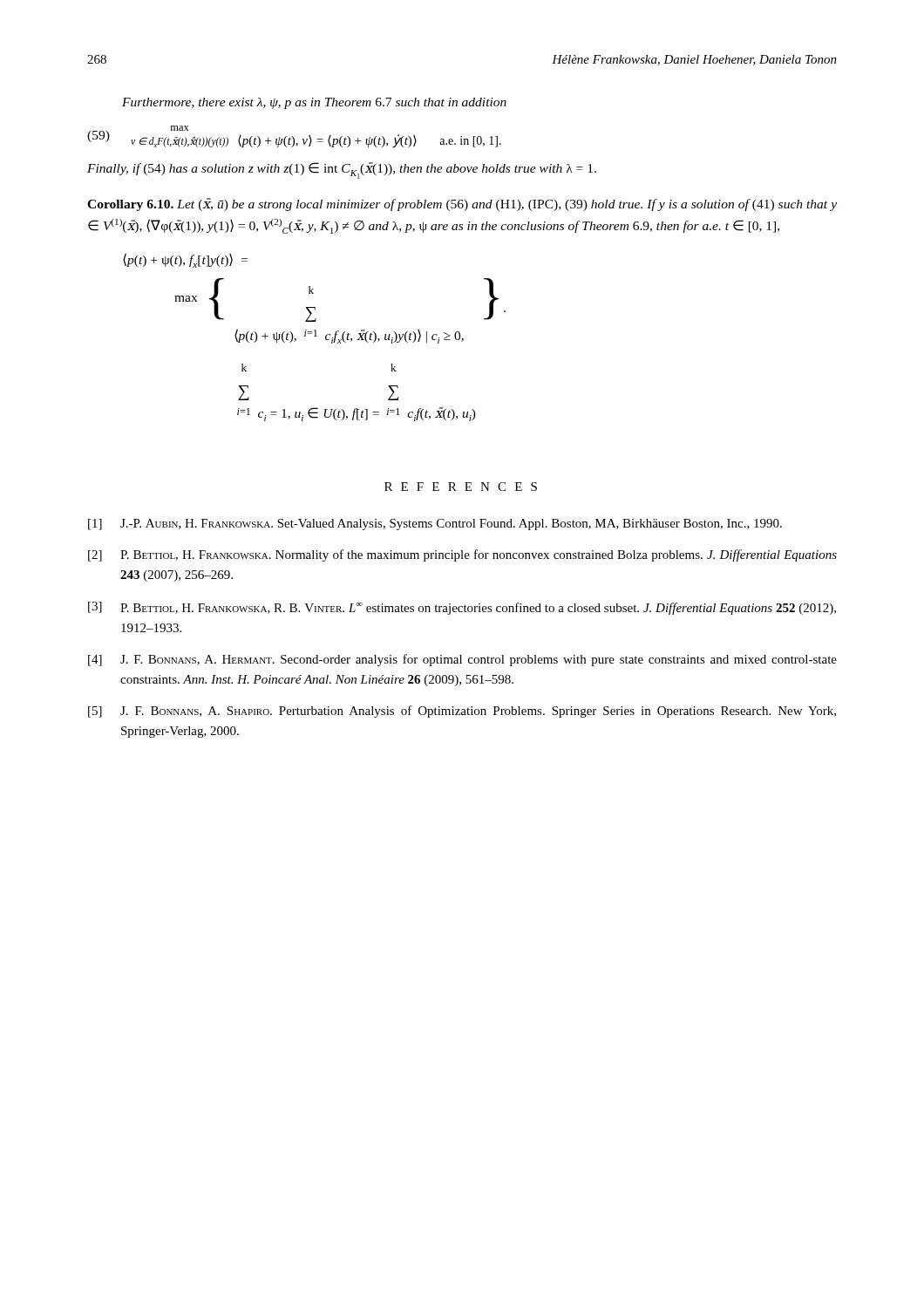Point to the passage starting "(59) max v ∈ dxF(t,x̄(t),x̂(t))(y(t)) ⟨p(t) +"

462,135
